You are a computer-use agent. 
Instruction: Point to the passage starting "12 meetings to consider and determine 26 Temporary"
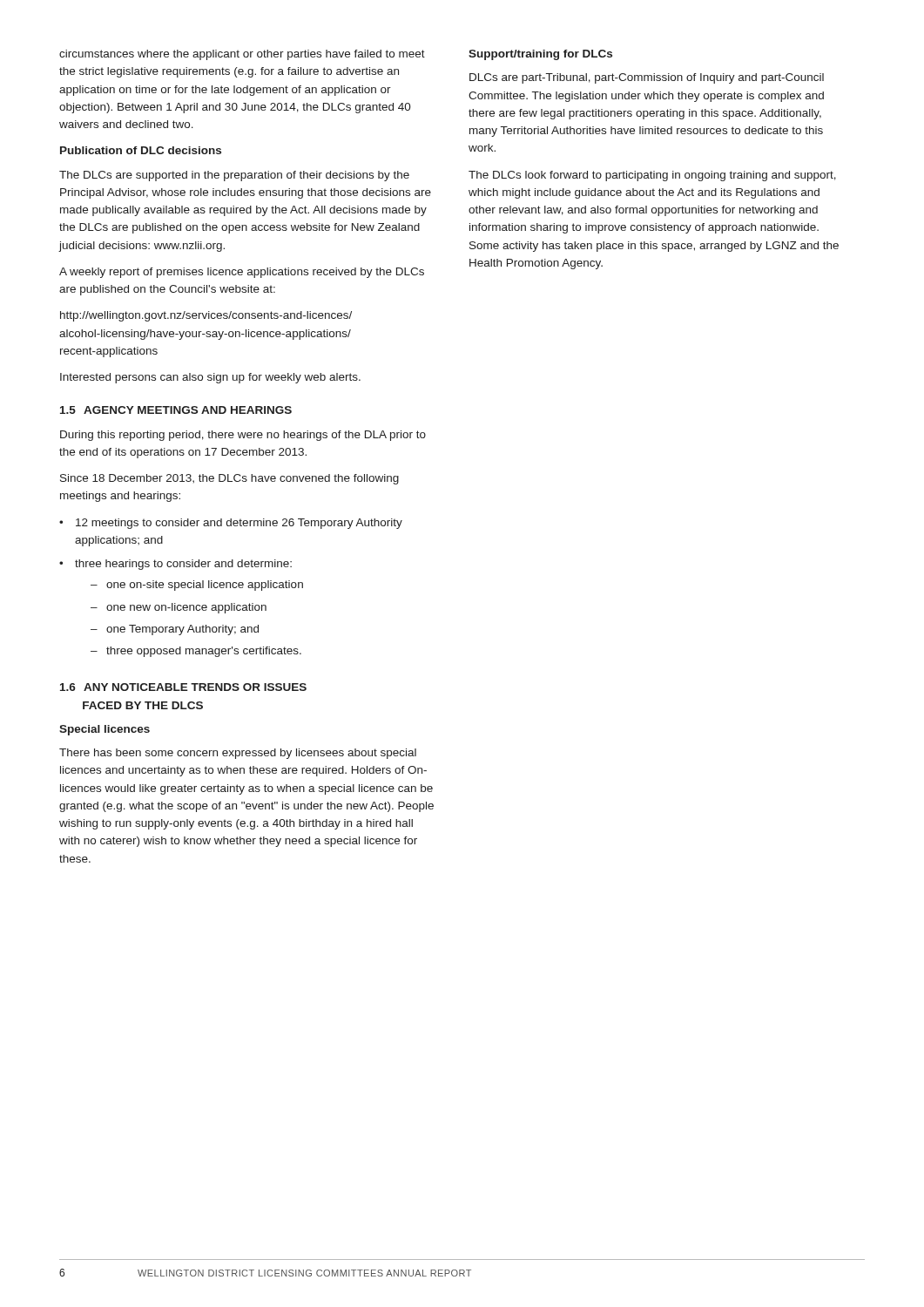click(x=239, y=531)
